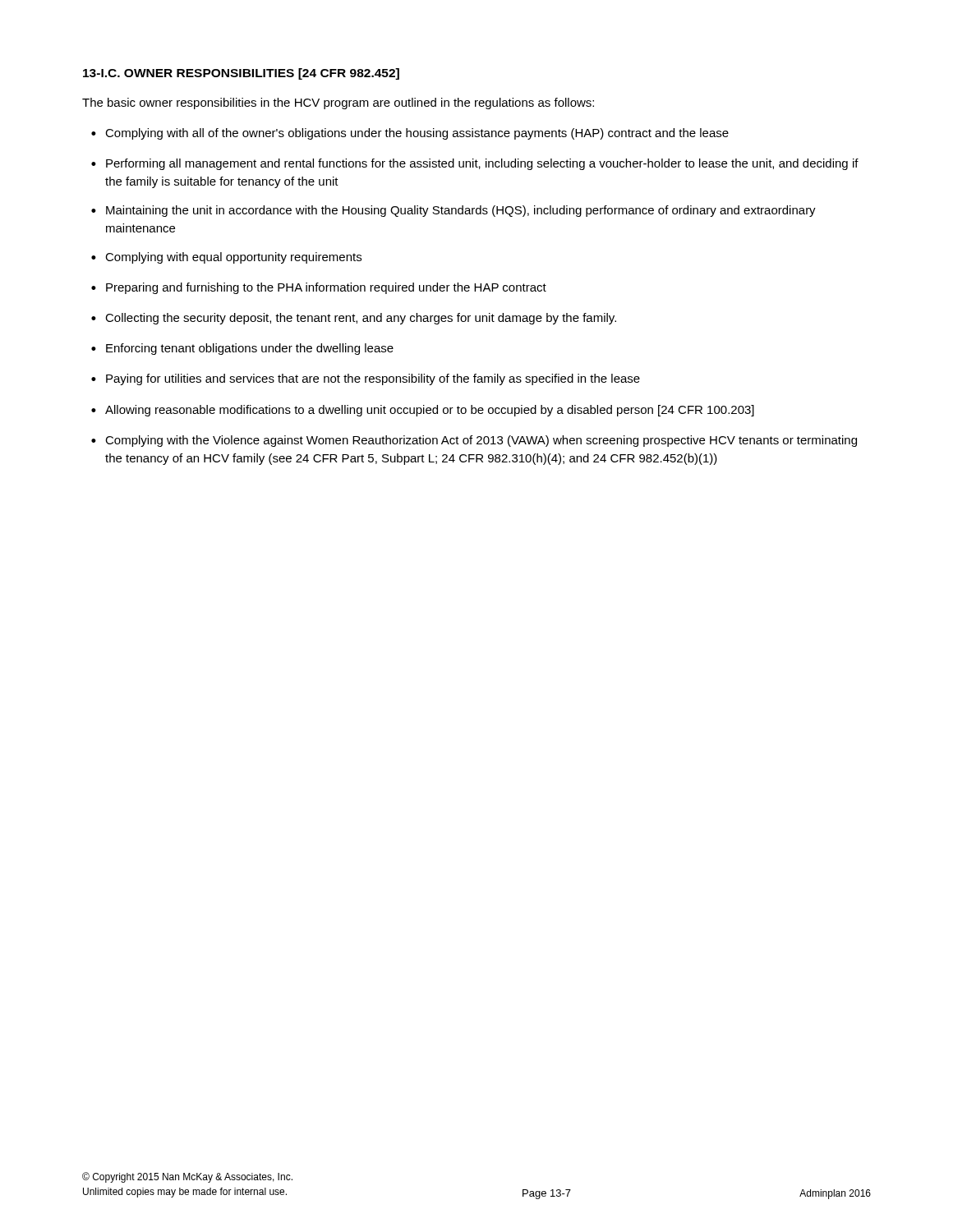Click on the list item that reads "• Preparing and furnishing"
The image size is (953, 1232).
476,289
